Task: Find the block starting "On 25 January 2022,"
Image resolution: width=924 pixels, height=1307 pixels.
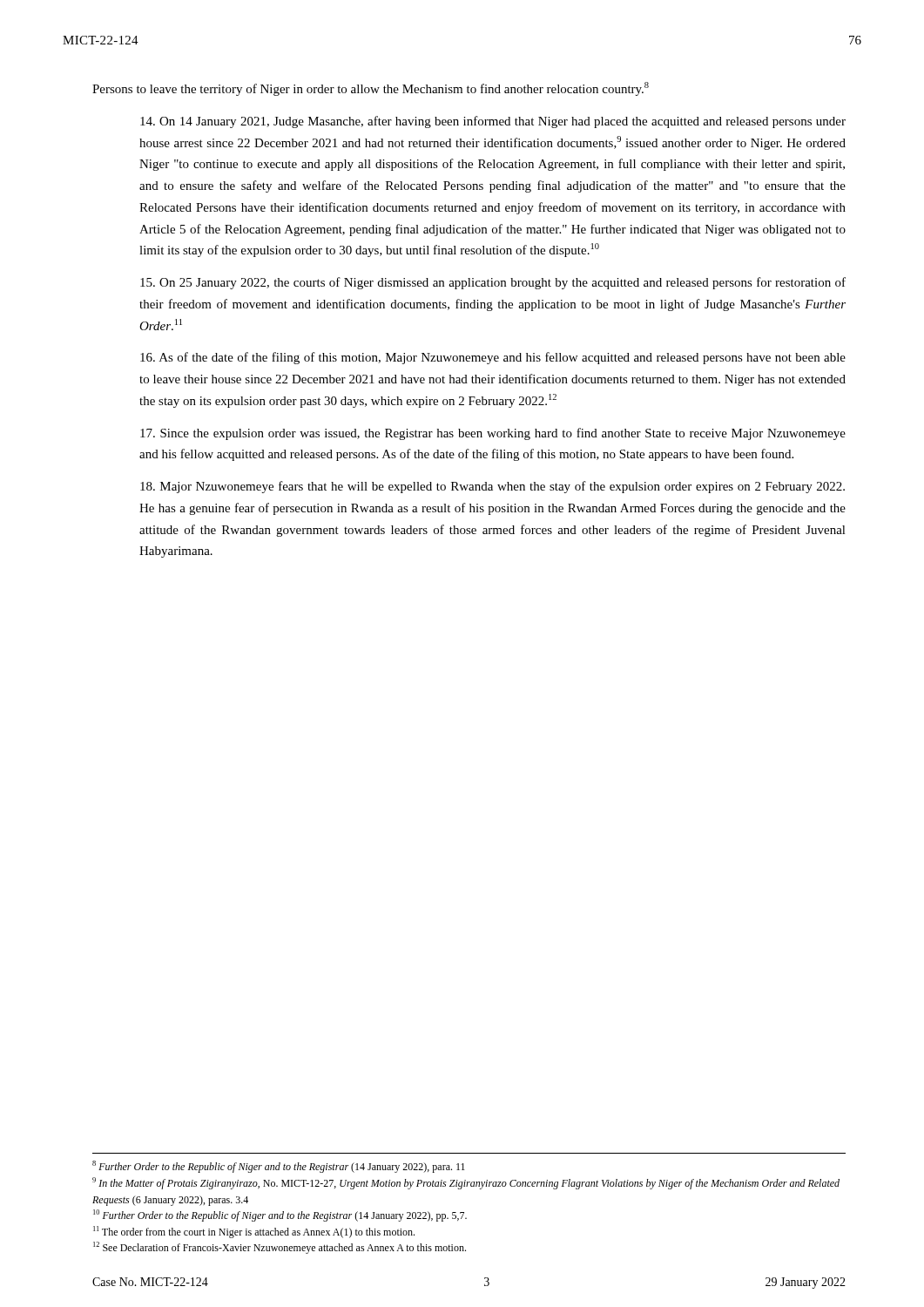Action: [x=492, y=304]
